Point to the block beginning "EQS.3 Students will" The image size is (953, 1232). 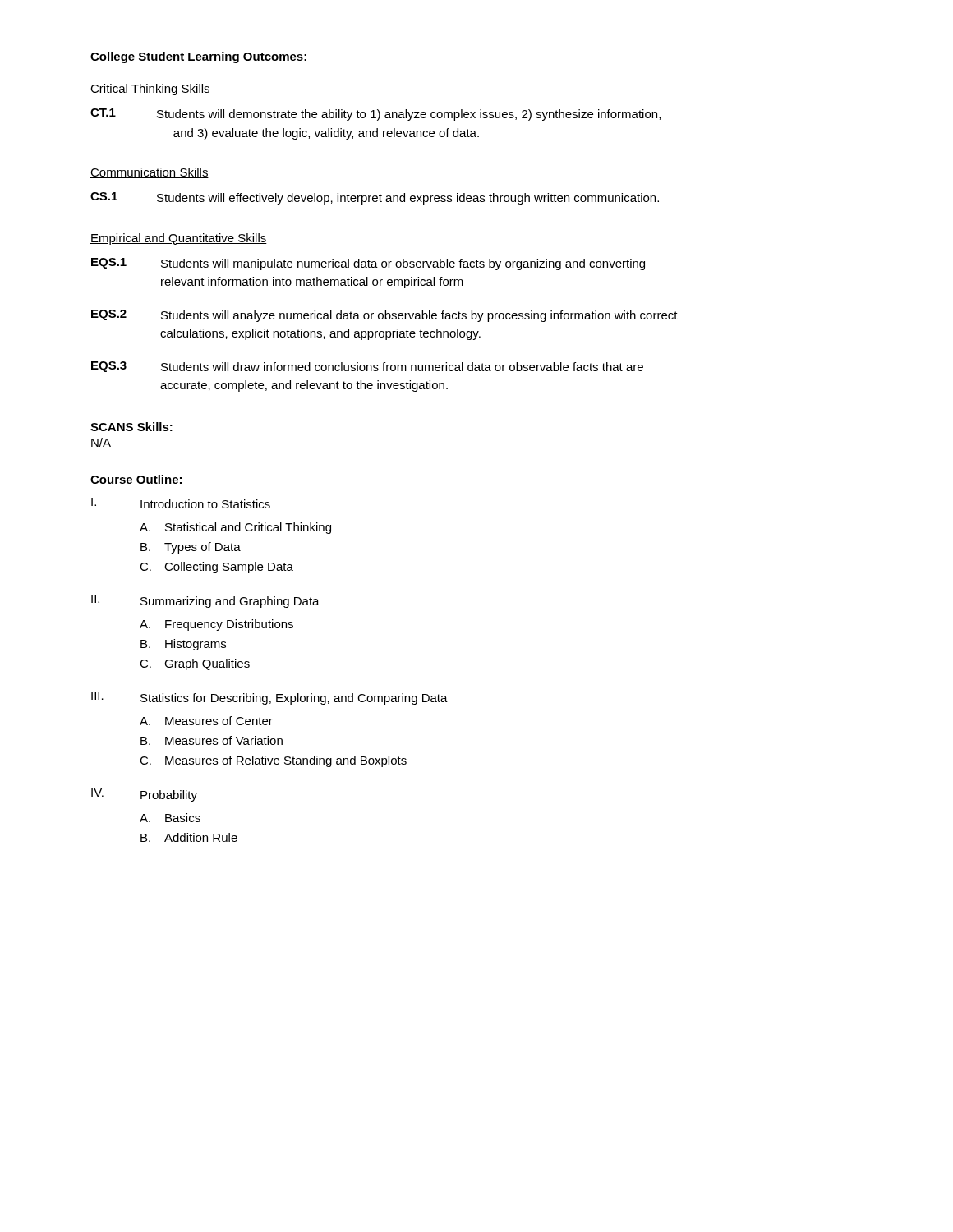click(x=367, y=376)
